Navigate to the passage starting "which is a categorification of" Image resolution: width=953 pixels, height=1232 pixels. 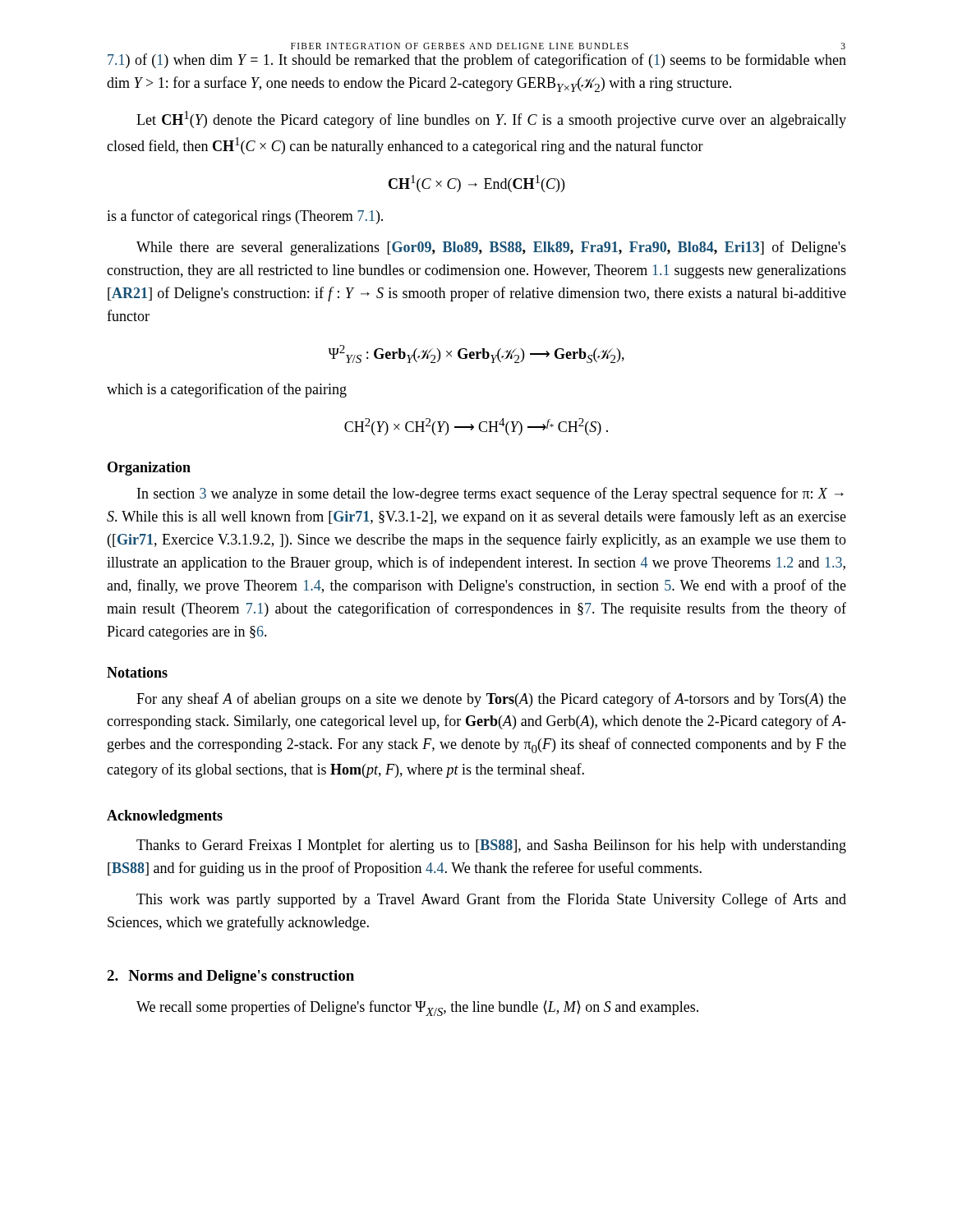coord(227,389)
